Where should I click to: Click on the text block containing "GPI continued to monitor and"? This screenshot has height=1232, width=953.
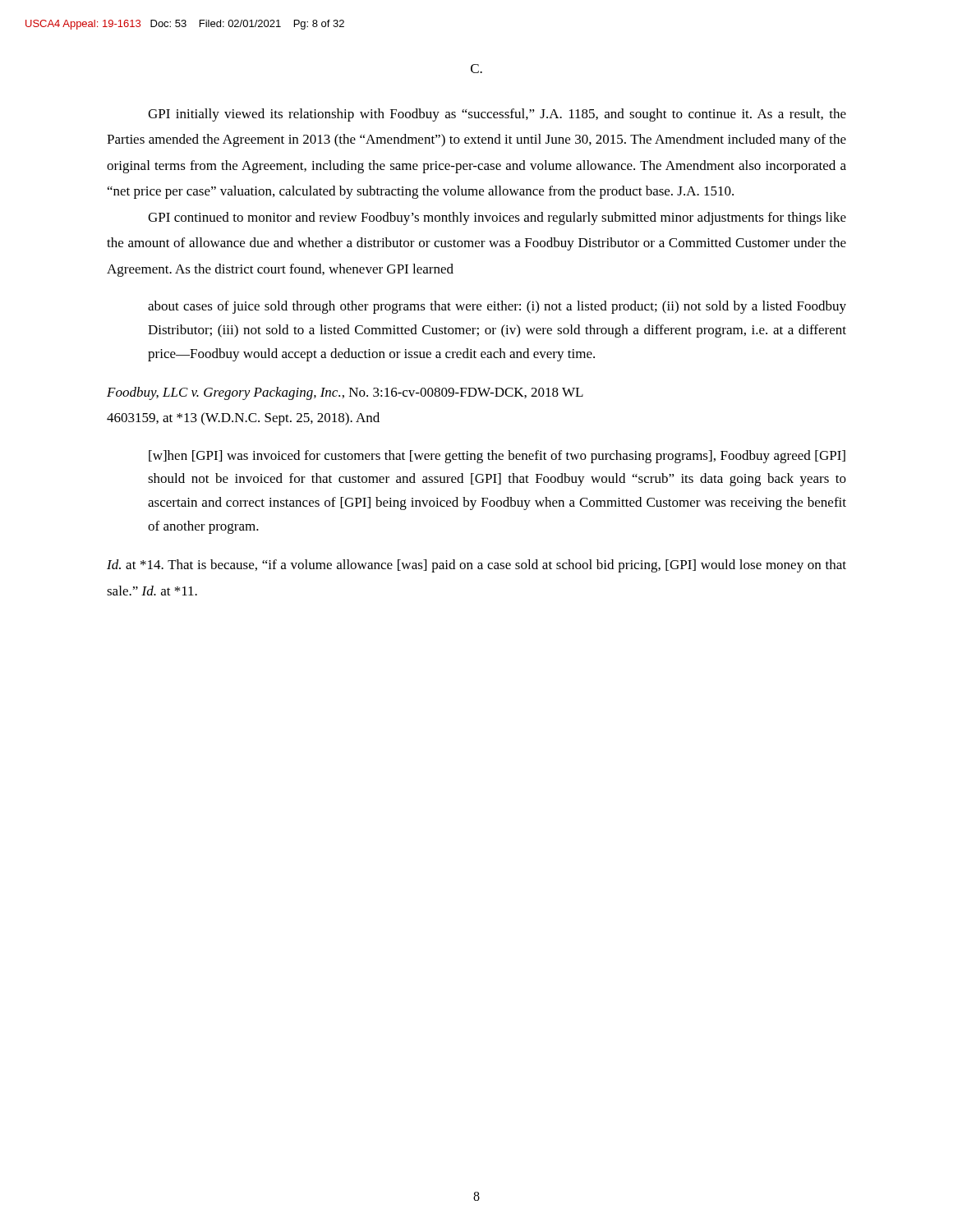[x=476, y=243]
